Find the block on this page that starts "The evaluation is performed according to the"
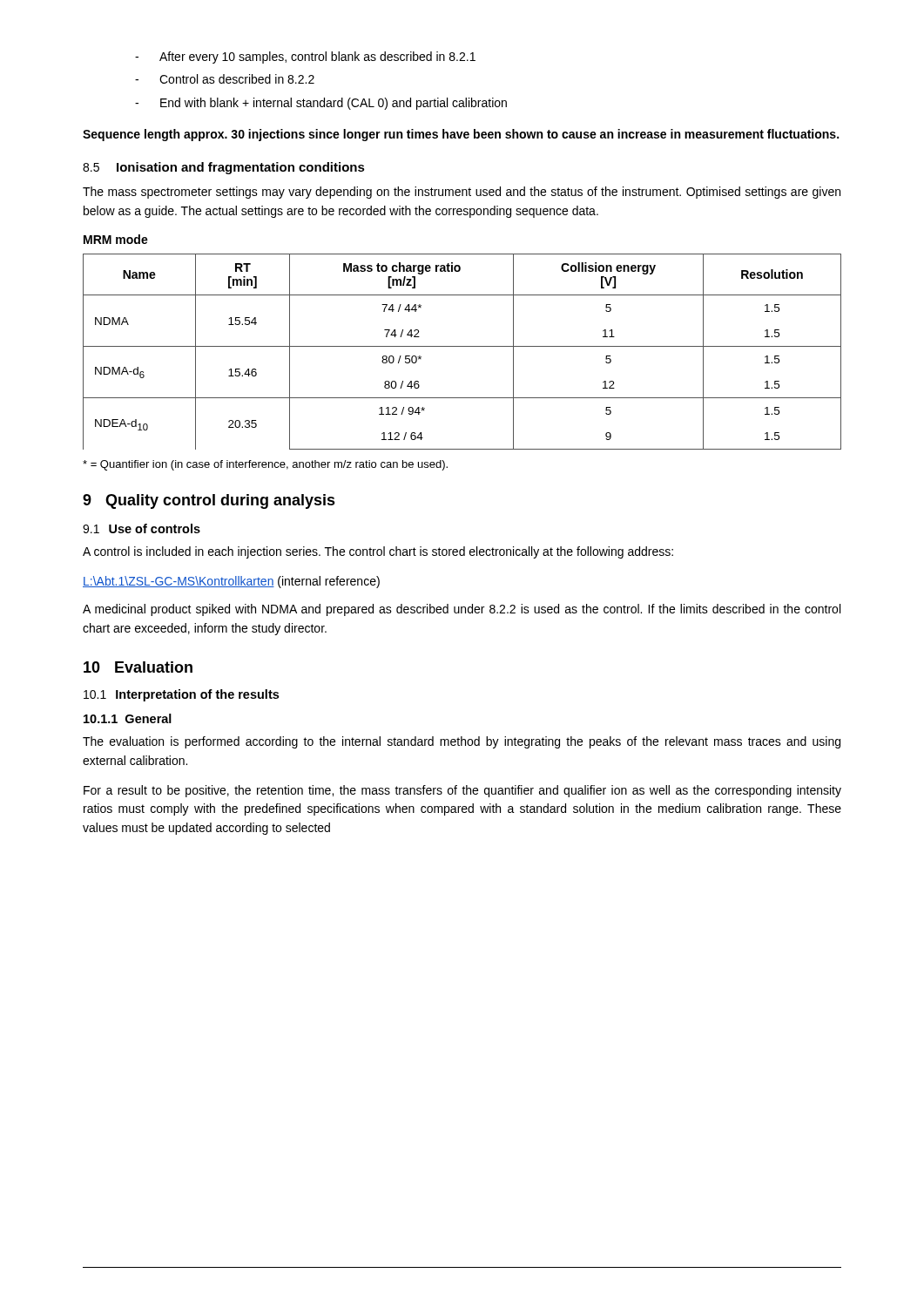The image size is (924, 1307). coord(462,751)
